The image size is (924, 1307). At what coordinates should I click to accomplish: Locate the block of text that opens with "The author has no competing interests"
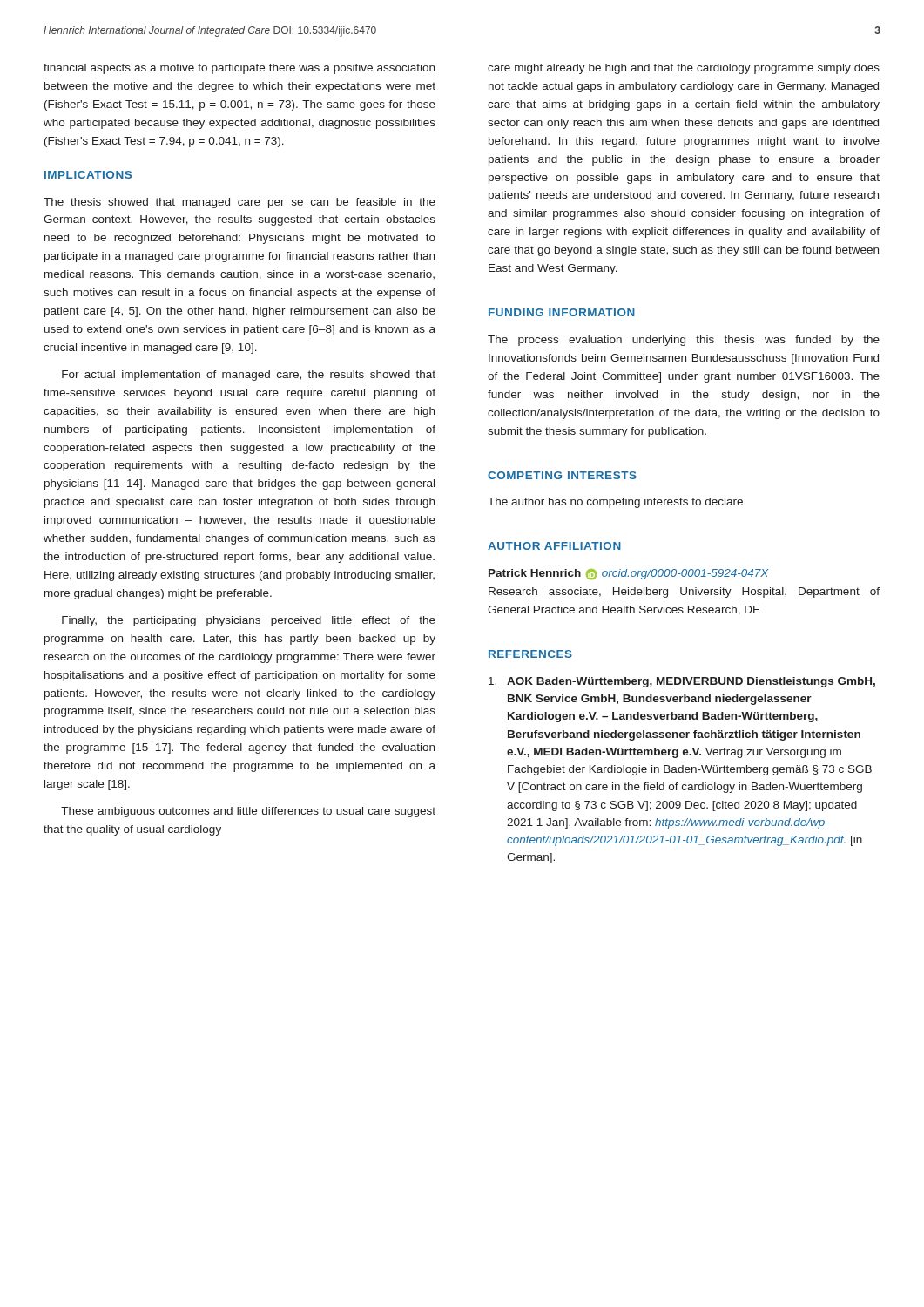(684, 503)
